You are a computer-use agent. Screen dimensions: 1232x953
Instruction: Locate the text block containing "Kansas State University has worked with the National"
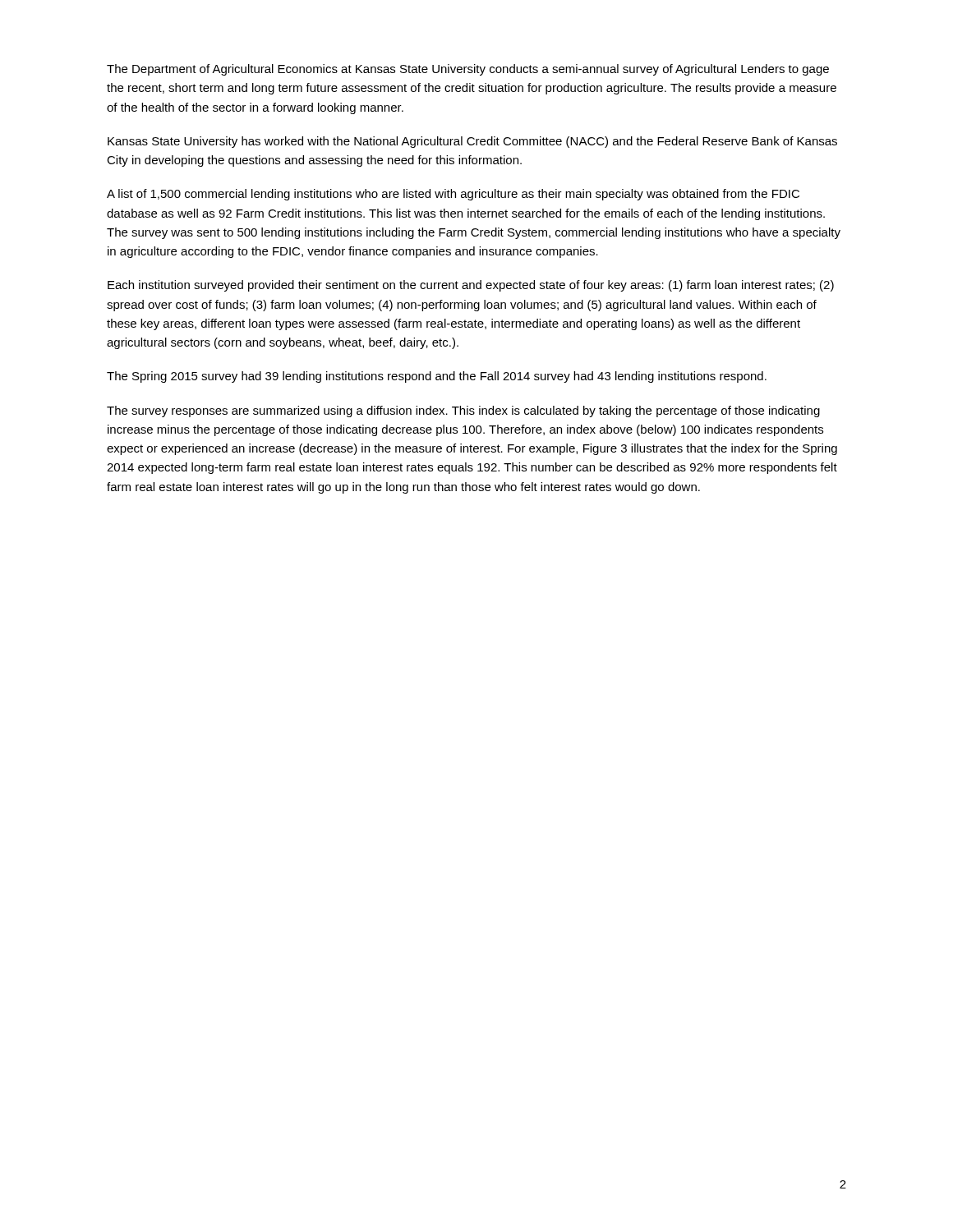pos(472,150)
